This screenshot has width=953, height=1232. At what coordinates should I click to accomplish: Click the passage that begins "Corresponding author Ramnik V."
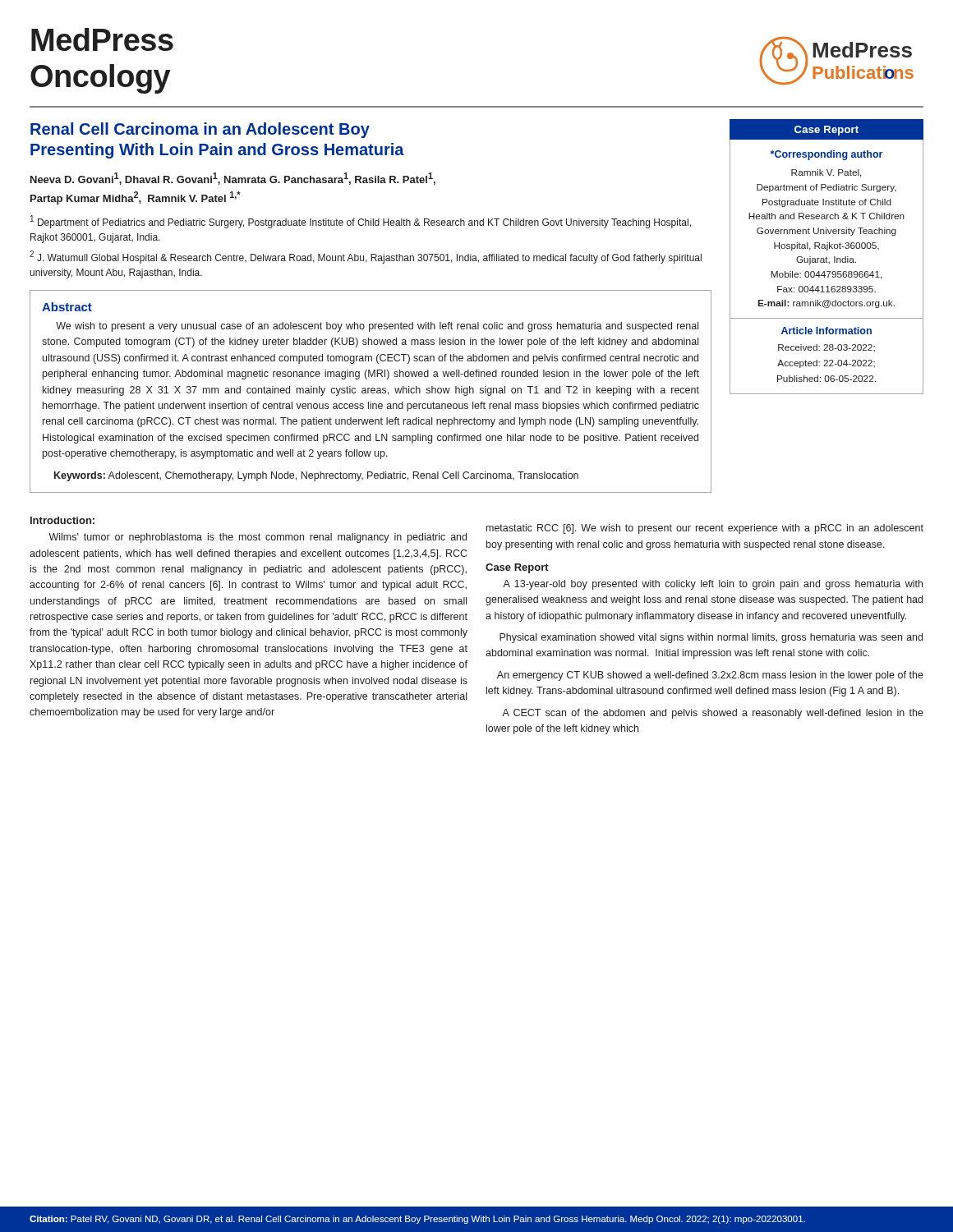(826, 228)
